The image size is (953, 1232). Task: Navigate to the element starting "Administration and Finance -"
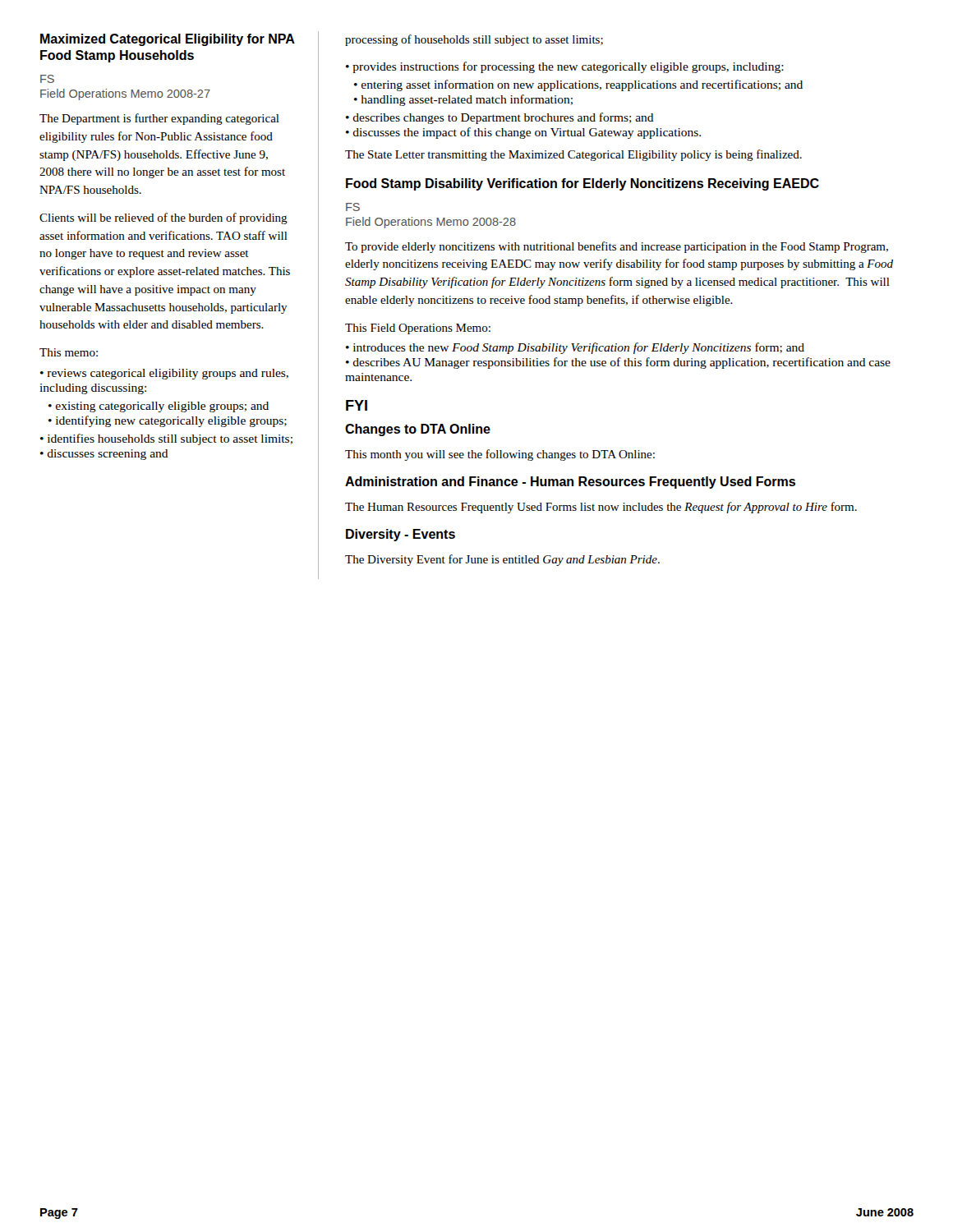point(629,482)
